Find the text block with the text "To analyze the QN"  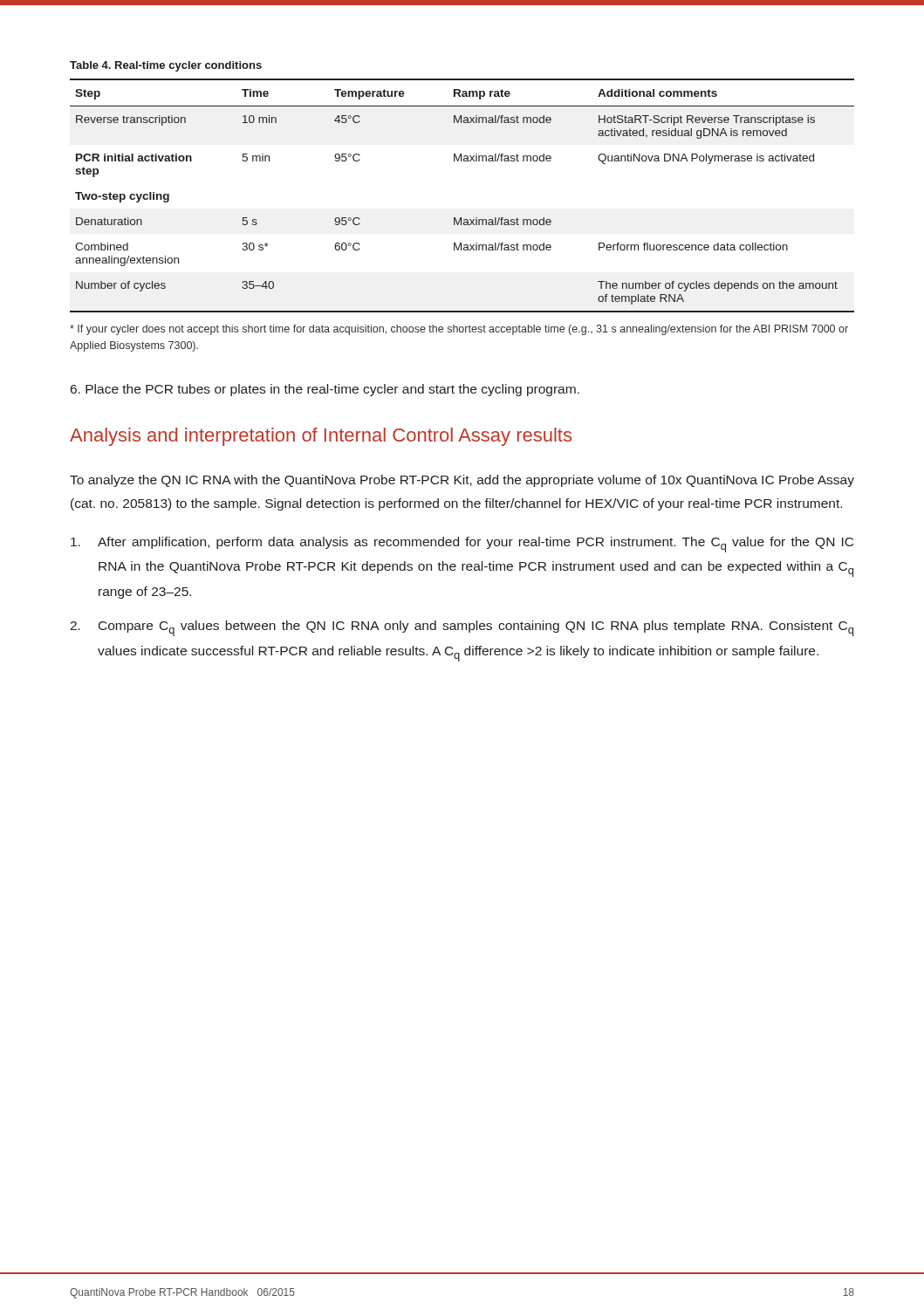pos(462,492)
